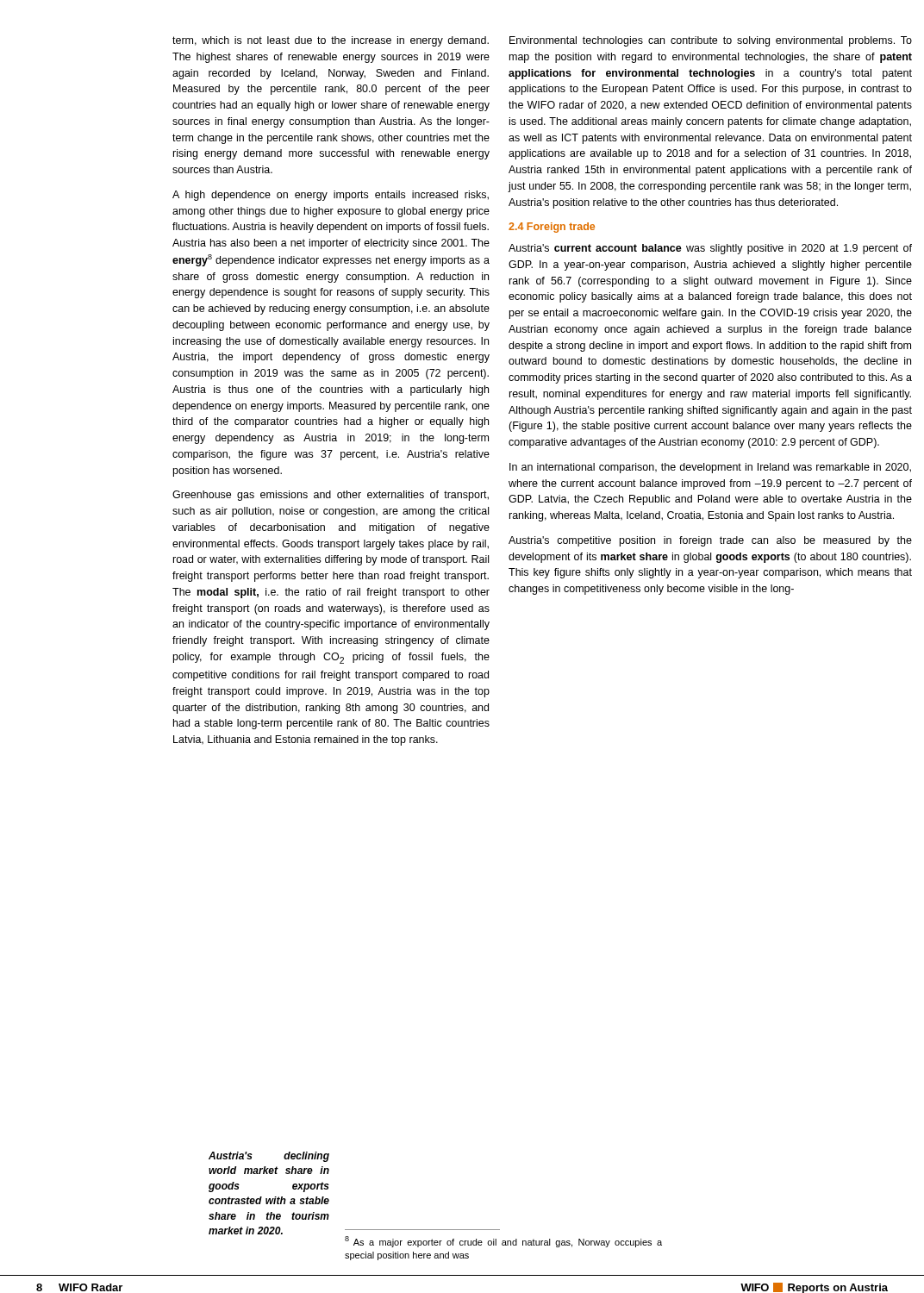The height and width of the screenshot is (1293, 924).
Task: Click a footnote
Action: 503,1246
